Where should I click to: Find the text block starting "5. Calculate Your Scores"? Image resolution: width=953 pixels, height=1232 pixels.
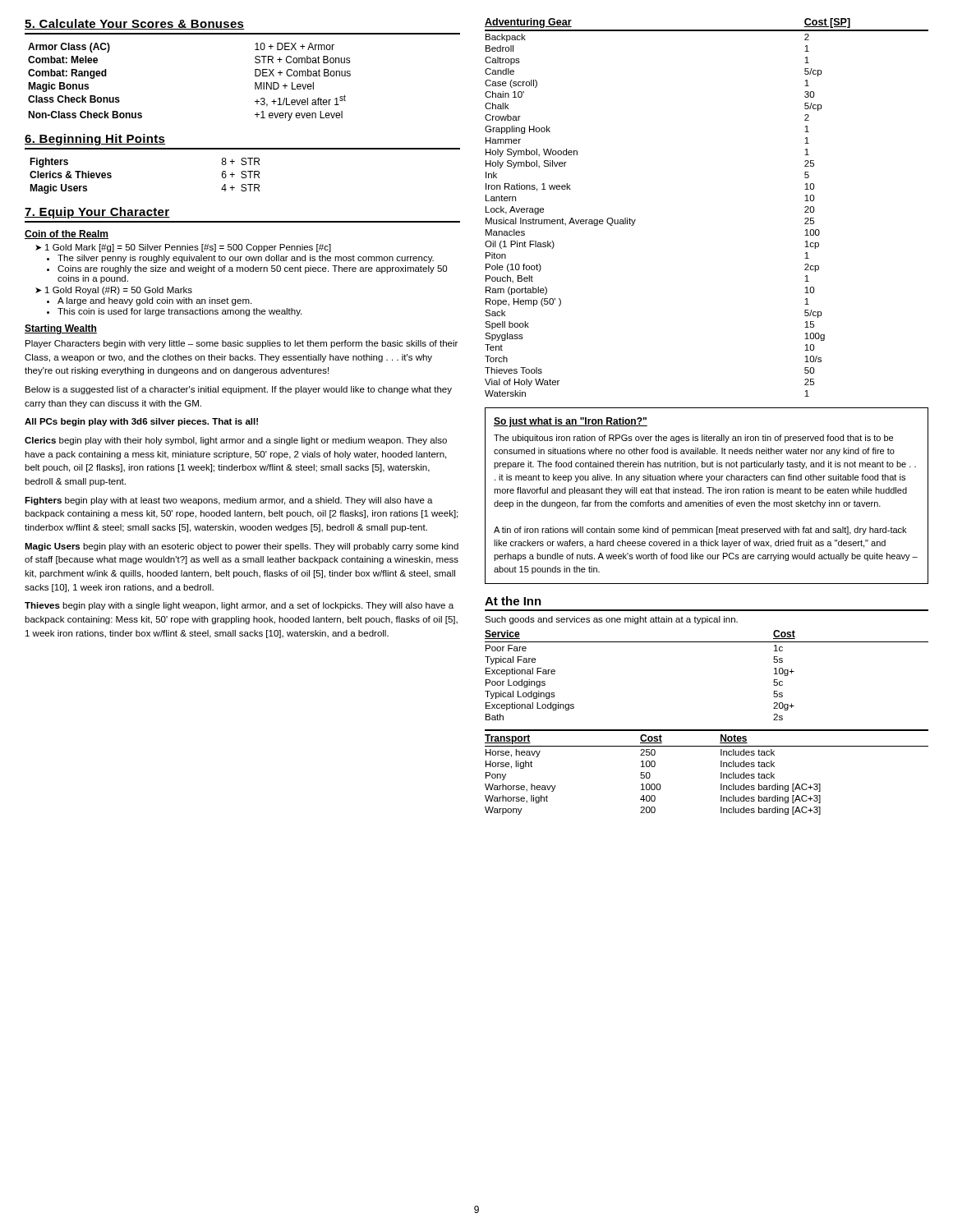pos(134,23)
